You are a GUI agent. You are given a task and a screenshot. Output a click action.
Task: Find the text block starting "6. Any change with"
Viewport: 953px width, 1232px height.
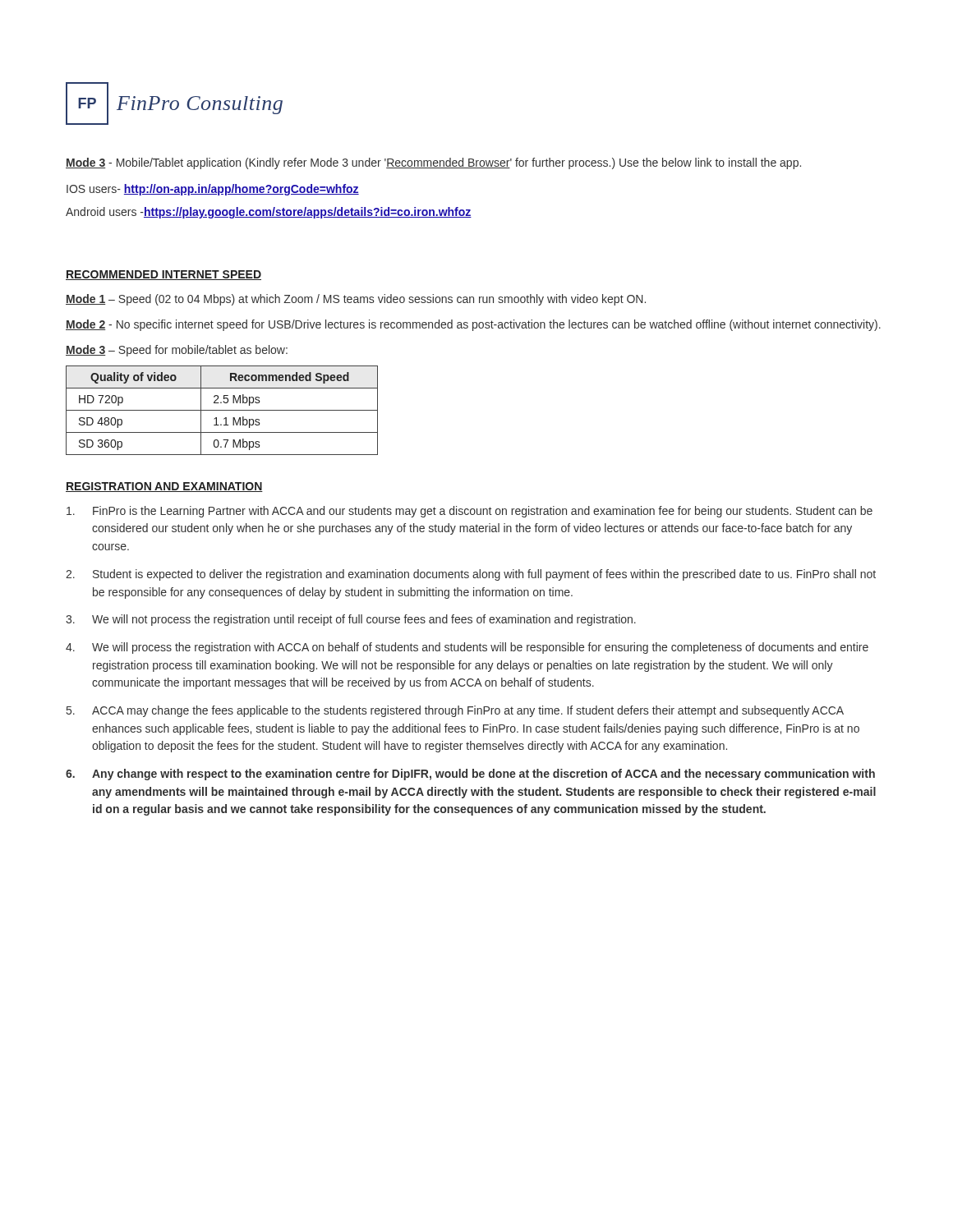pyautogui.click(x=476, y=792)
